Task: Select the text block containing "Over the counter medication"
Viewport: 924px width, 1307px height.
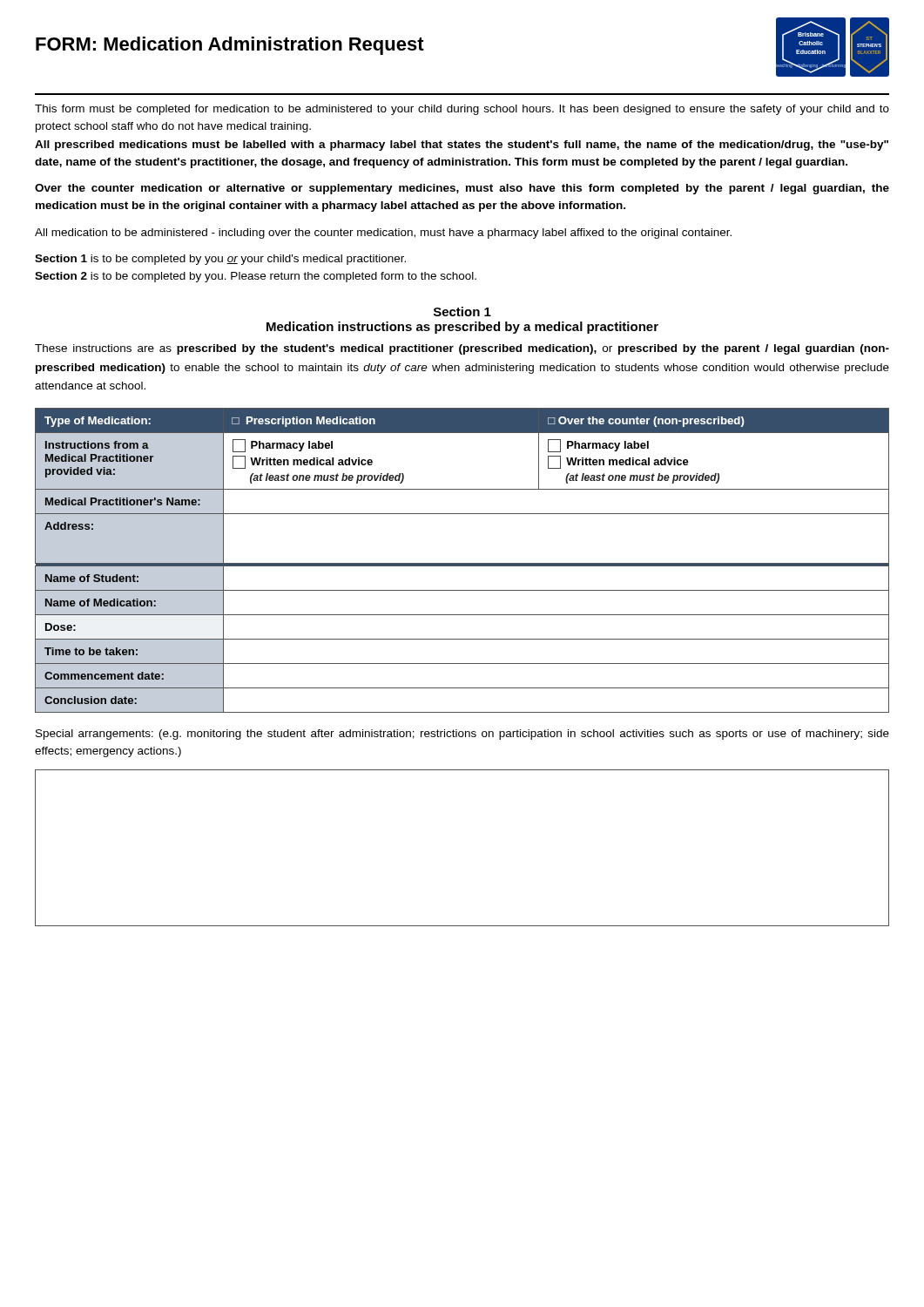Action: (462, 197)
